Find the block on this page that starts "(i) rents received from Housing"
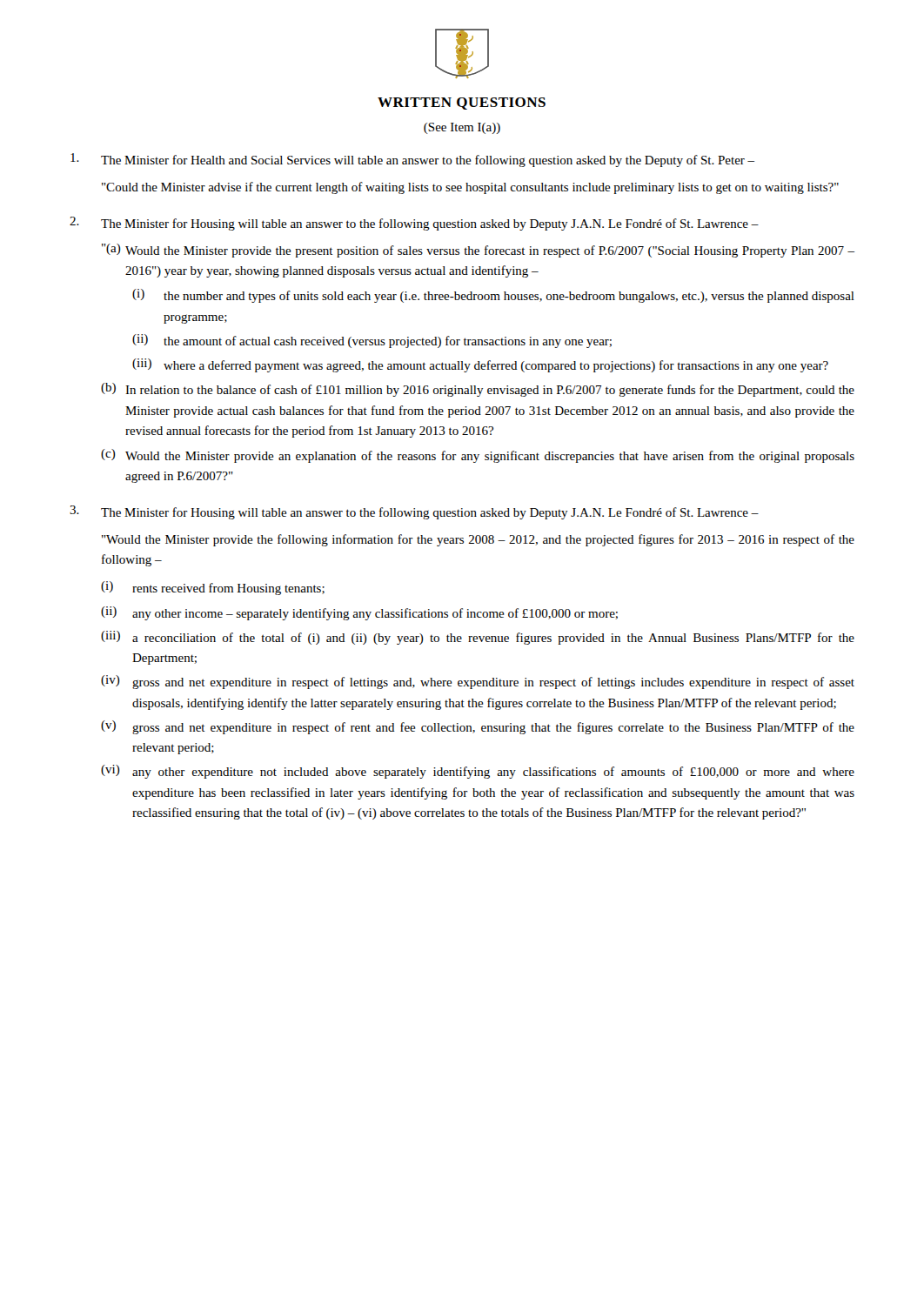This screenshot has height=1305, width=924. coord(213,588)
